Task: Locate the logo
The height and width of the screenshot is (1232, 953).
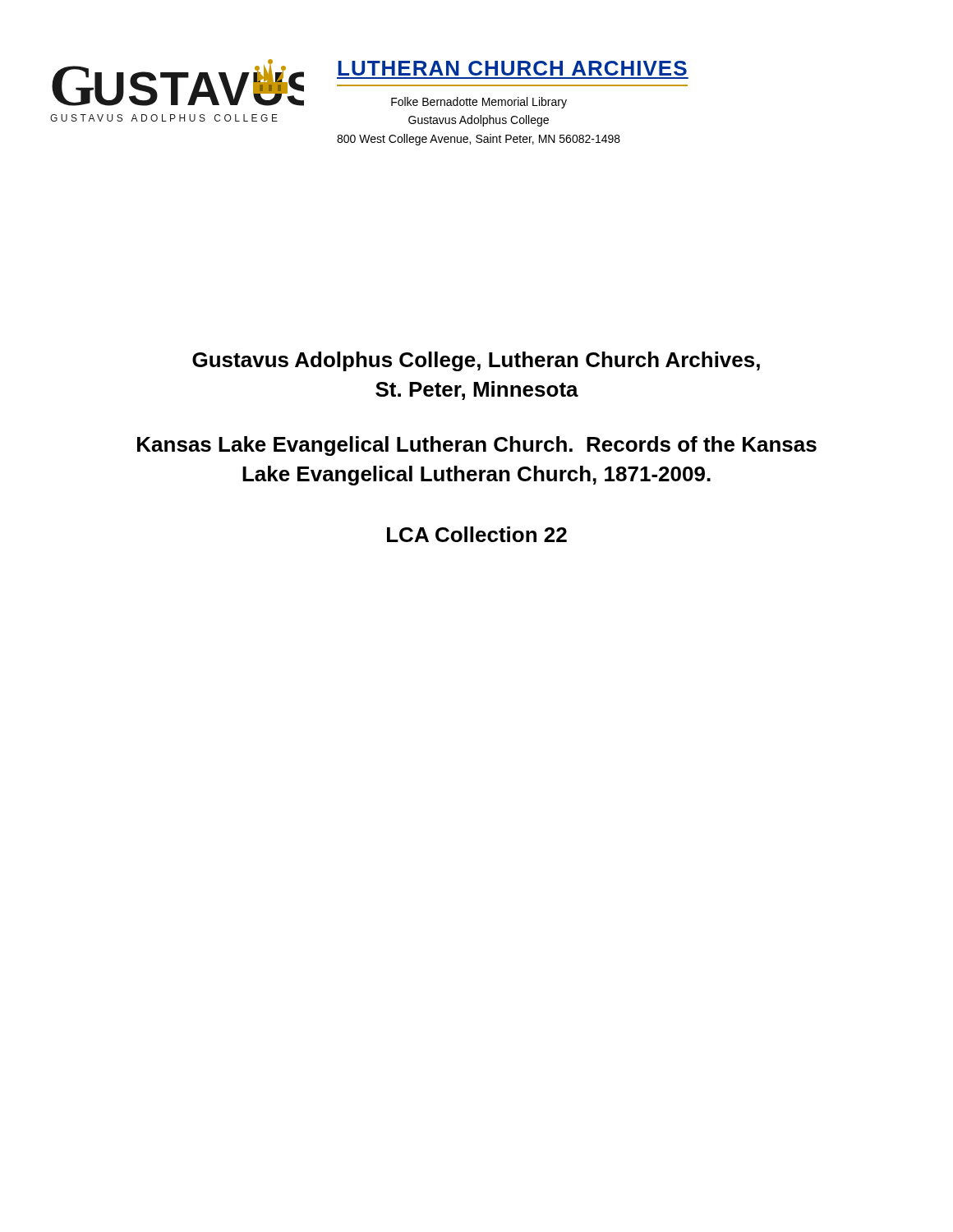Action: 177,88
